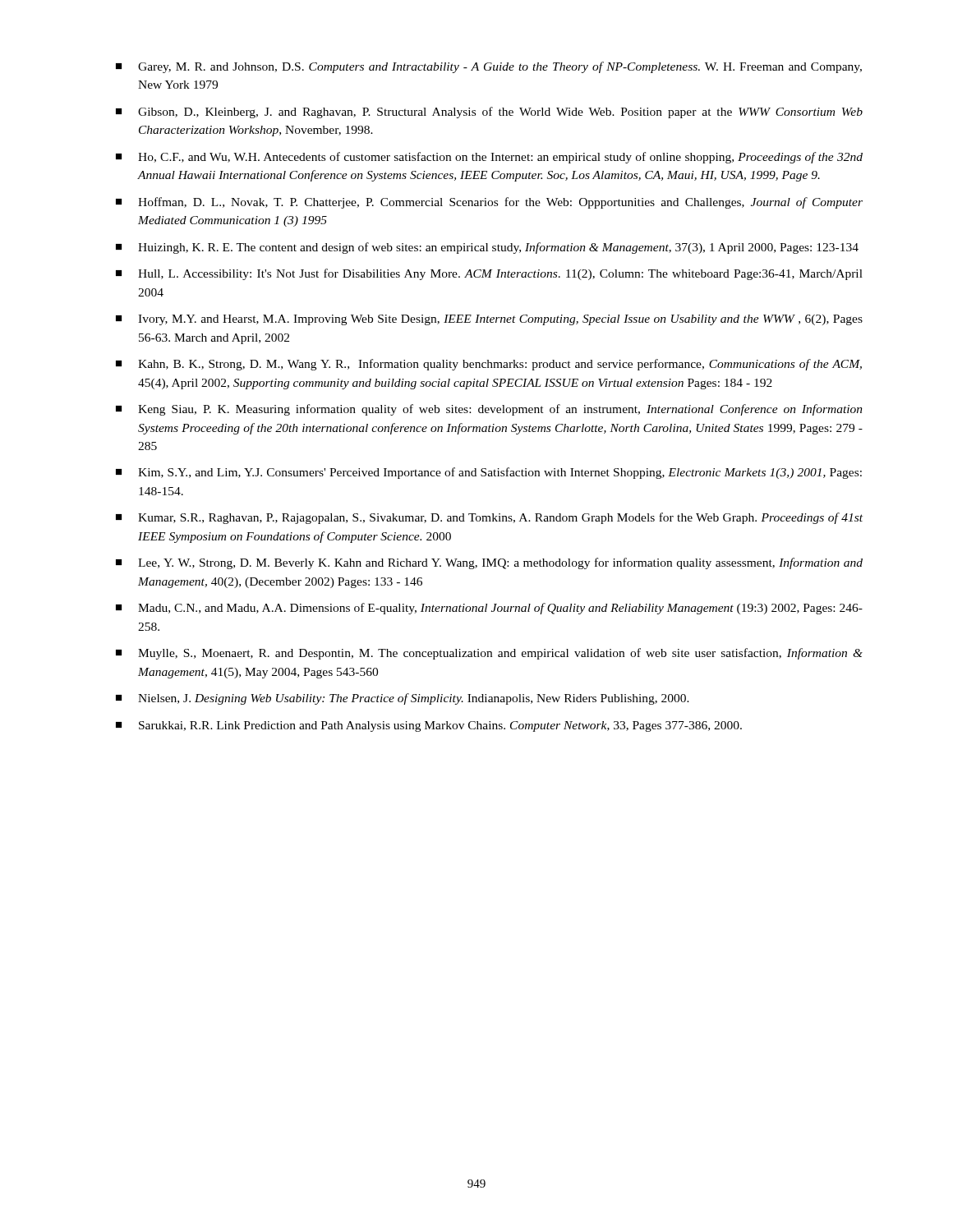Image resolution: width=953 pixels, height=1232 pixels.
Task: Click the passage that begins "■ Garey, M. R. and"
Action: pyautogui.click(x=489, y=76)
